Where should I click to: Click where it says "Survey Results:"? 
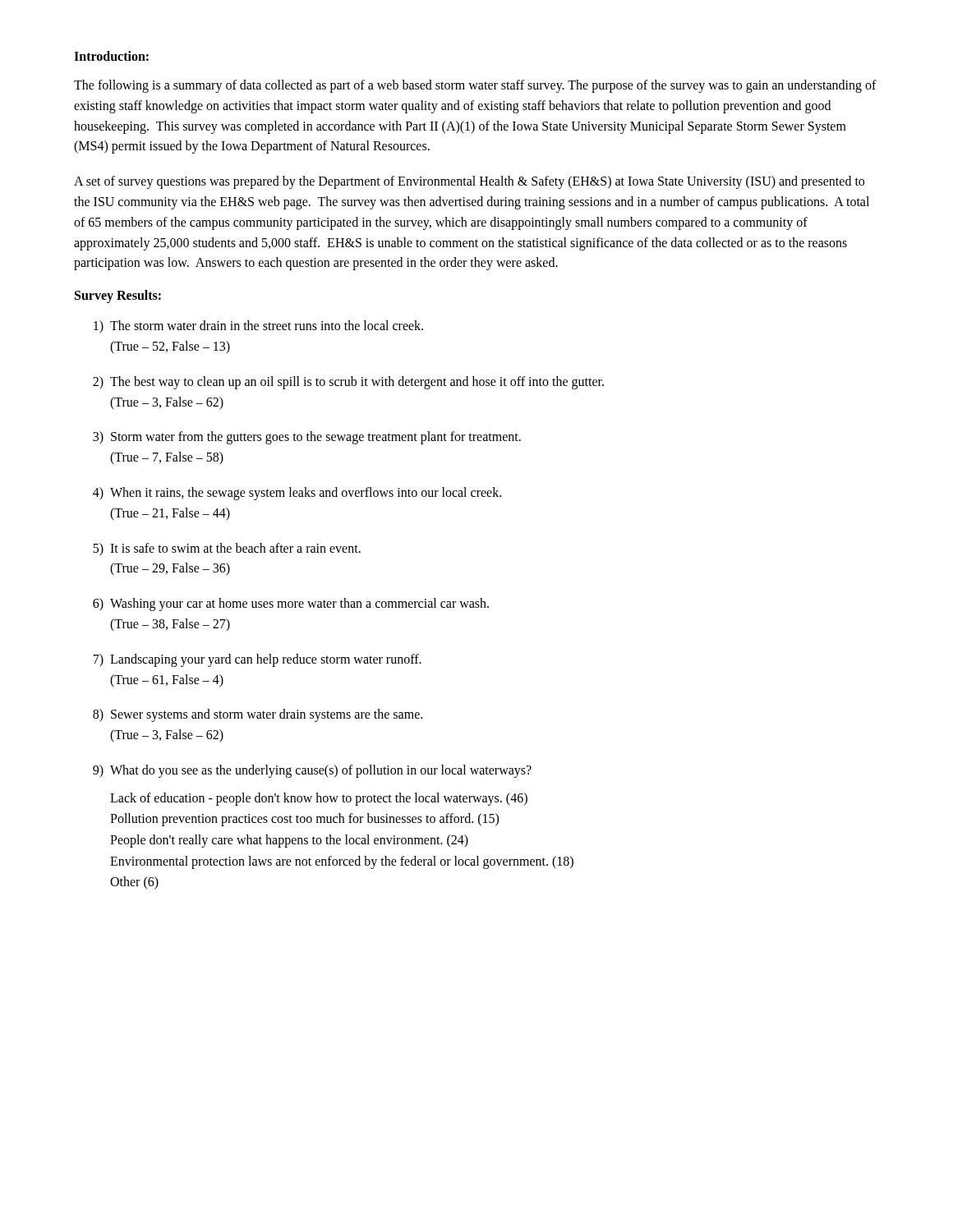[x=118, y=295]
